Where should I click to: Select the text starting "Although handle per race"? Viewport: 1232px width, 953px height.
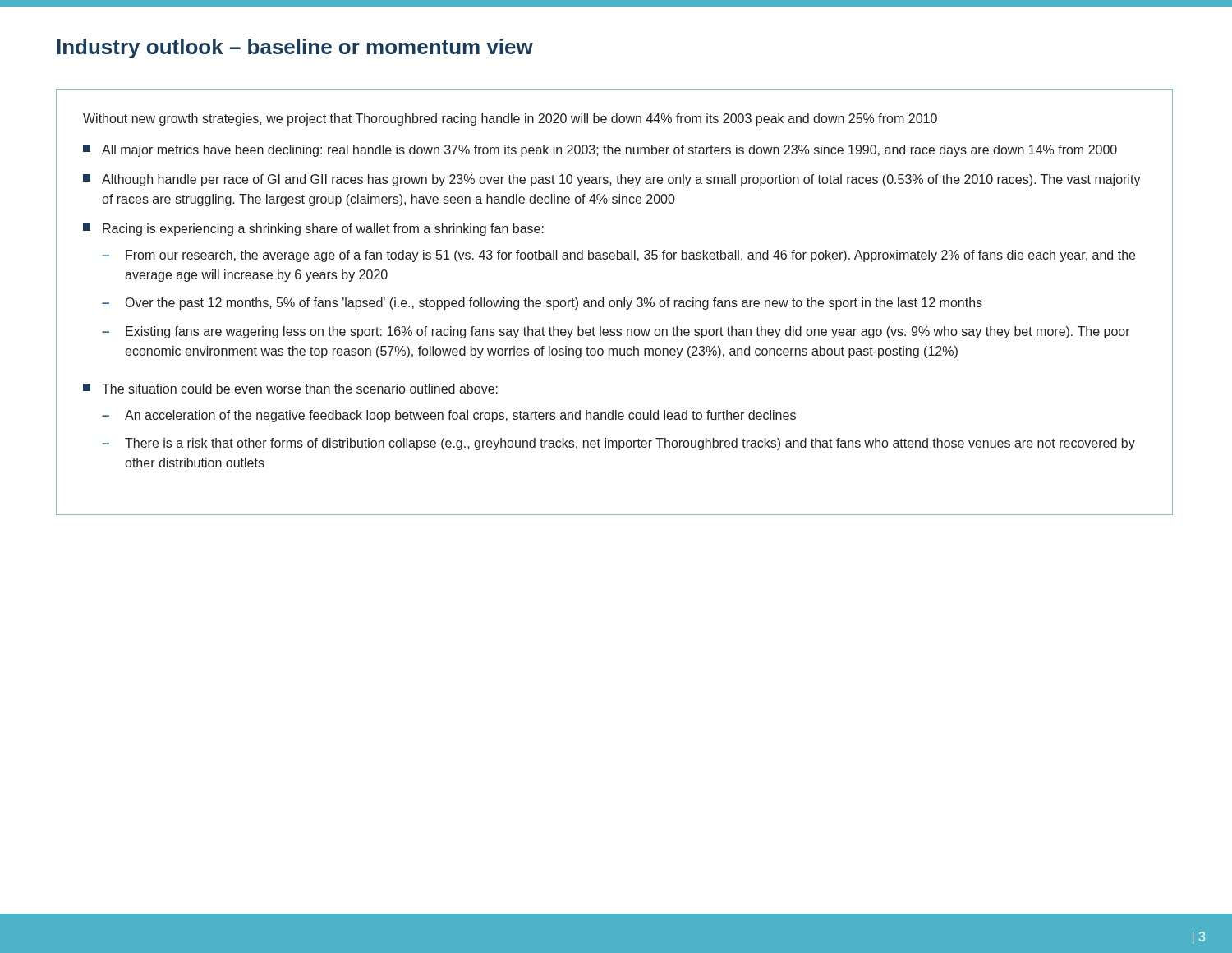point(614,190)
